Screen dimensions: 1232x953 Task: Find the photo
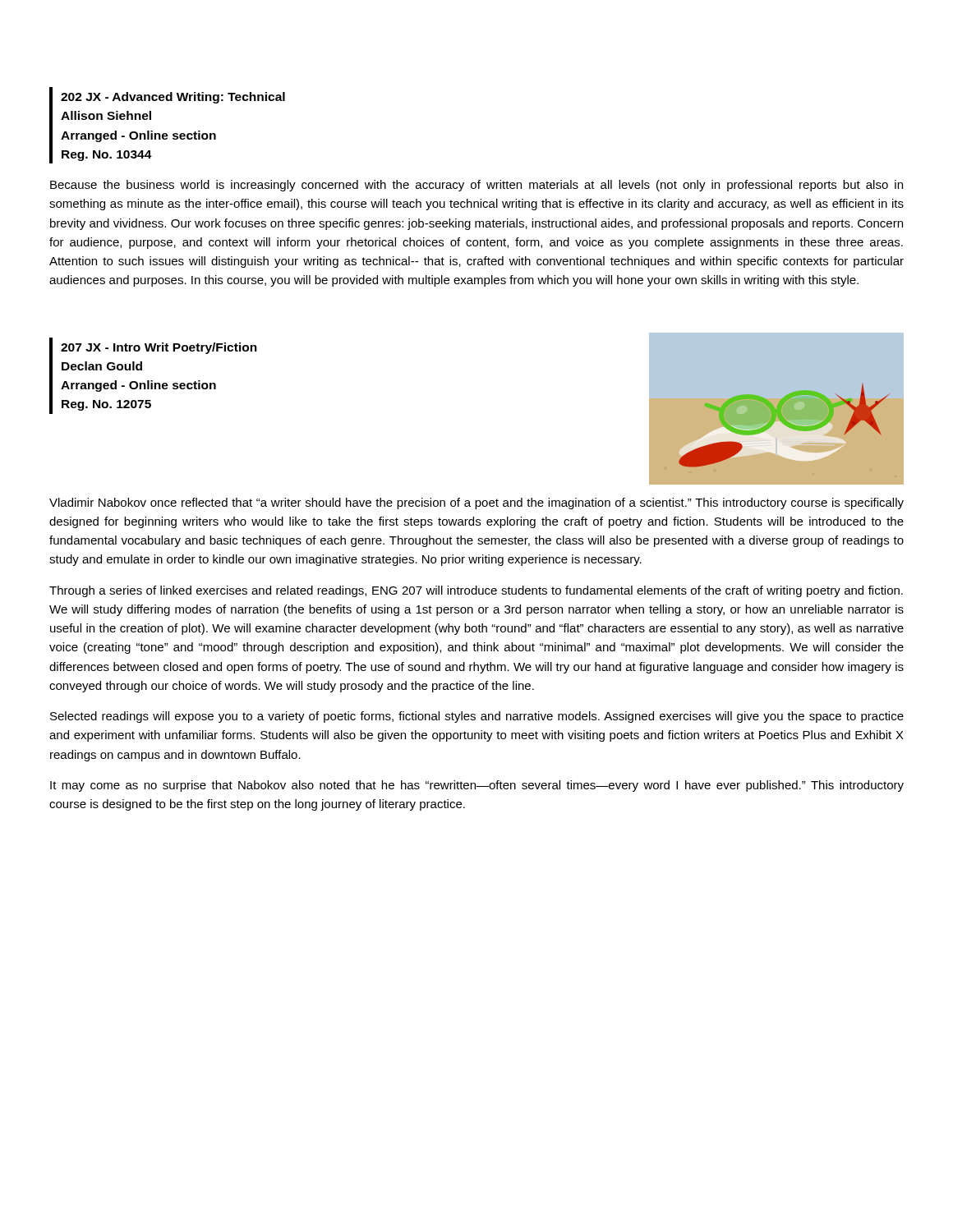[x=776, y=408]
